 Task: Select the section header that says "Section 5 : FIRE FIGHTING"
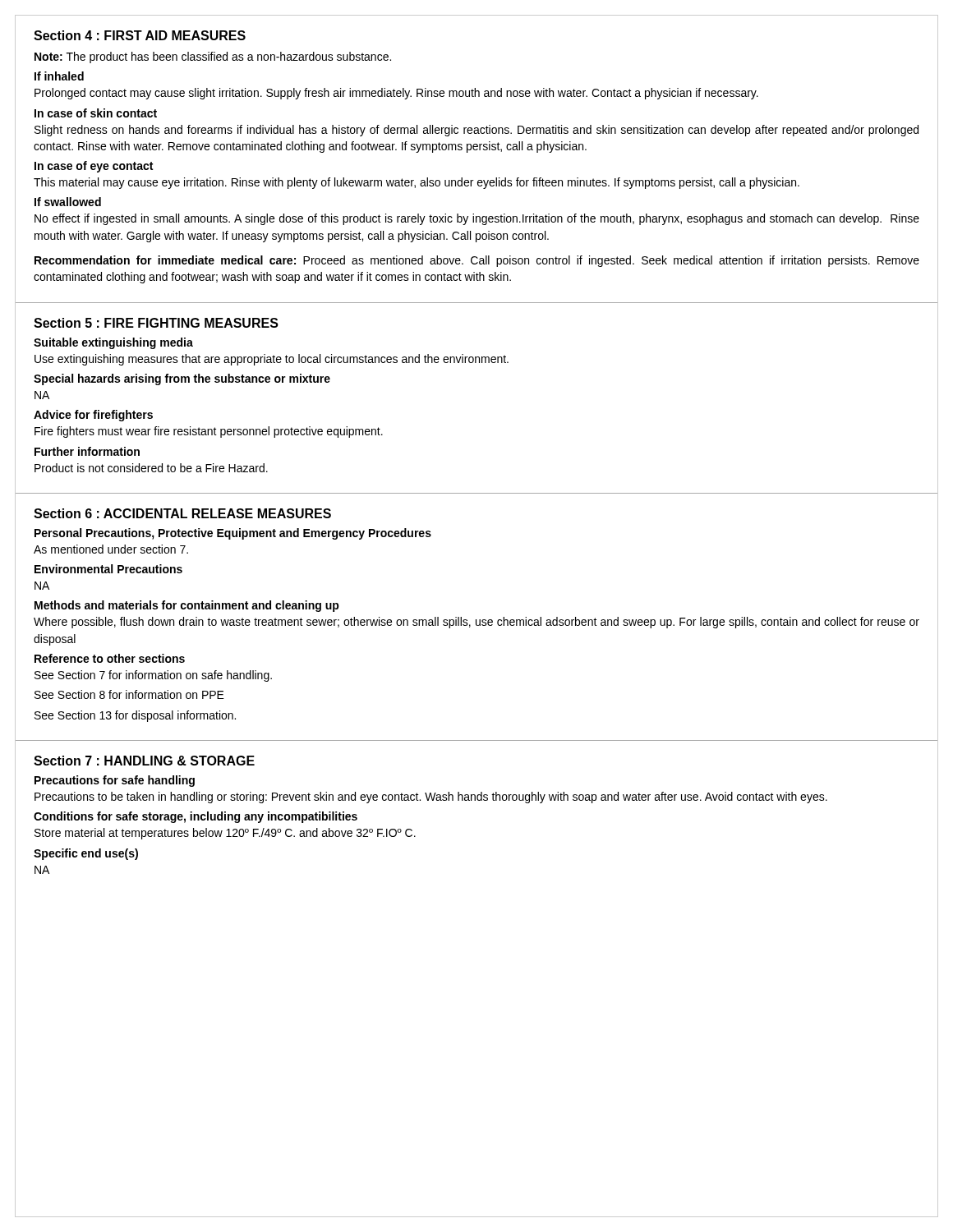156,323
